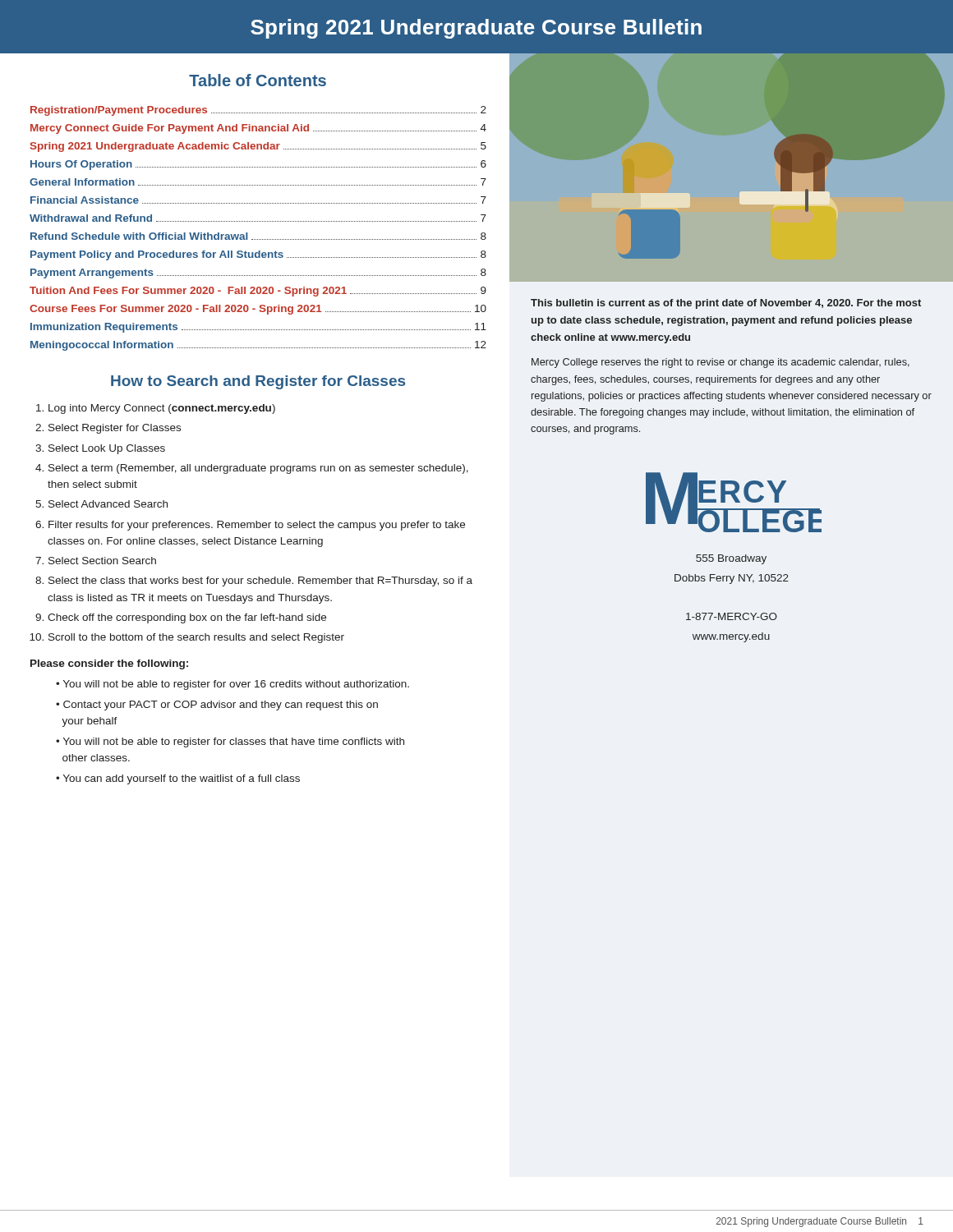This screenshot has width=953, height=1232.
Task: Click on the text block with the text "Mercy College reserves"
Action: click(731, 395)
